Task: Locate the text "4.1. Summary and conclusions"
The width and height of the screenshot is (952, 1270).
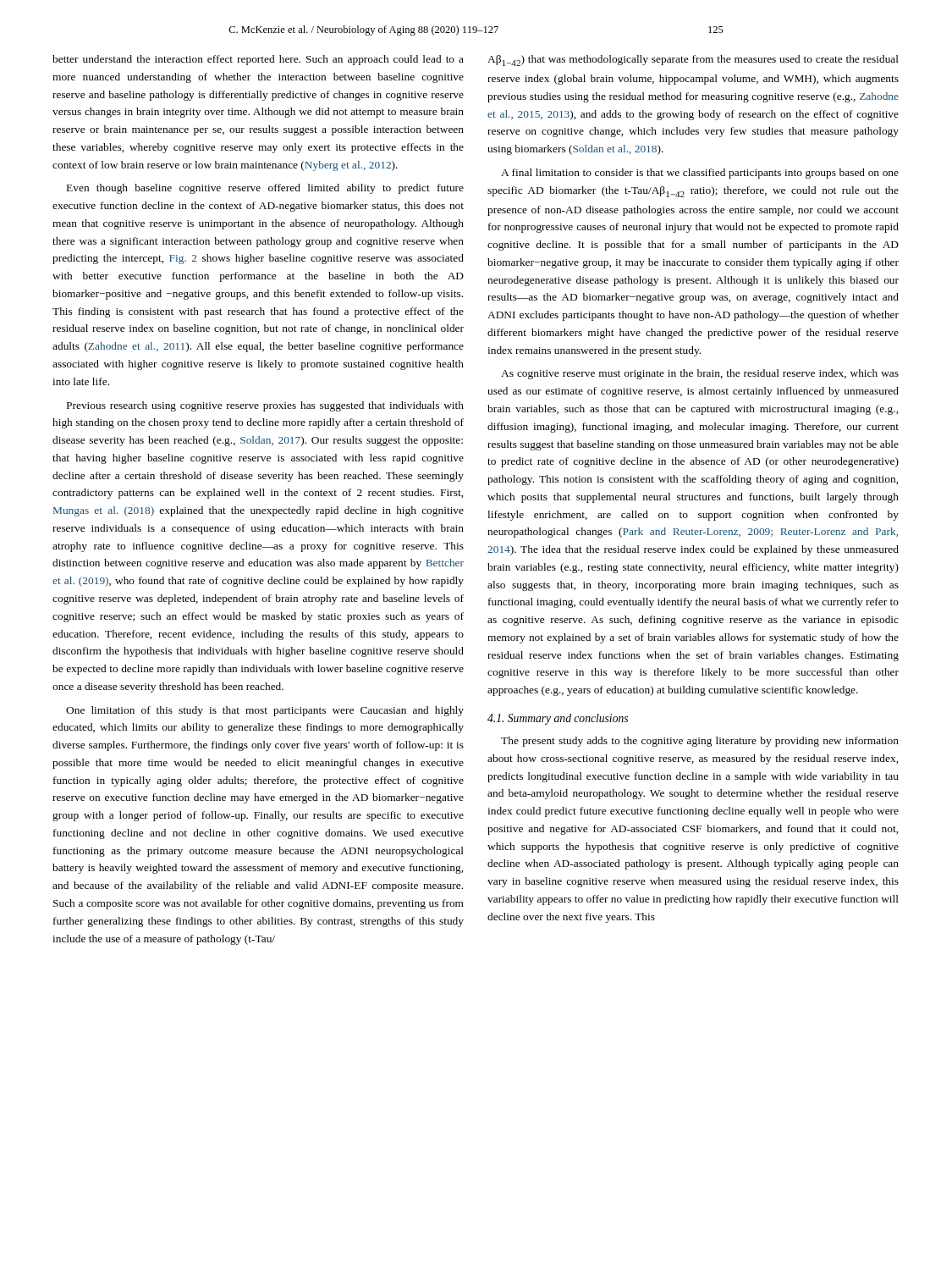Action: click(558, 719)
